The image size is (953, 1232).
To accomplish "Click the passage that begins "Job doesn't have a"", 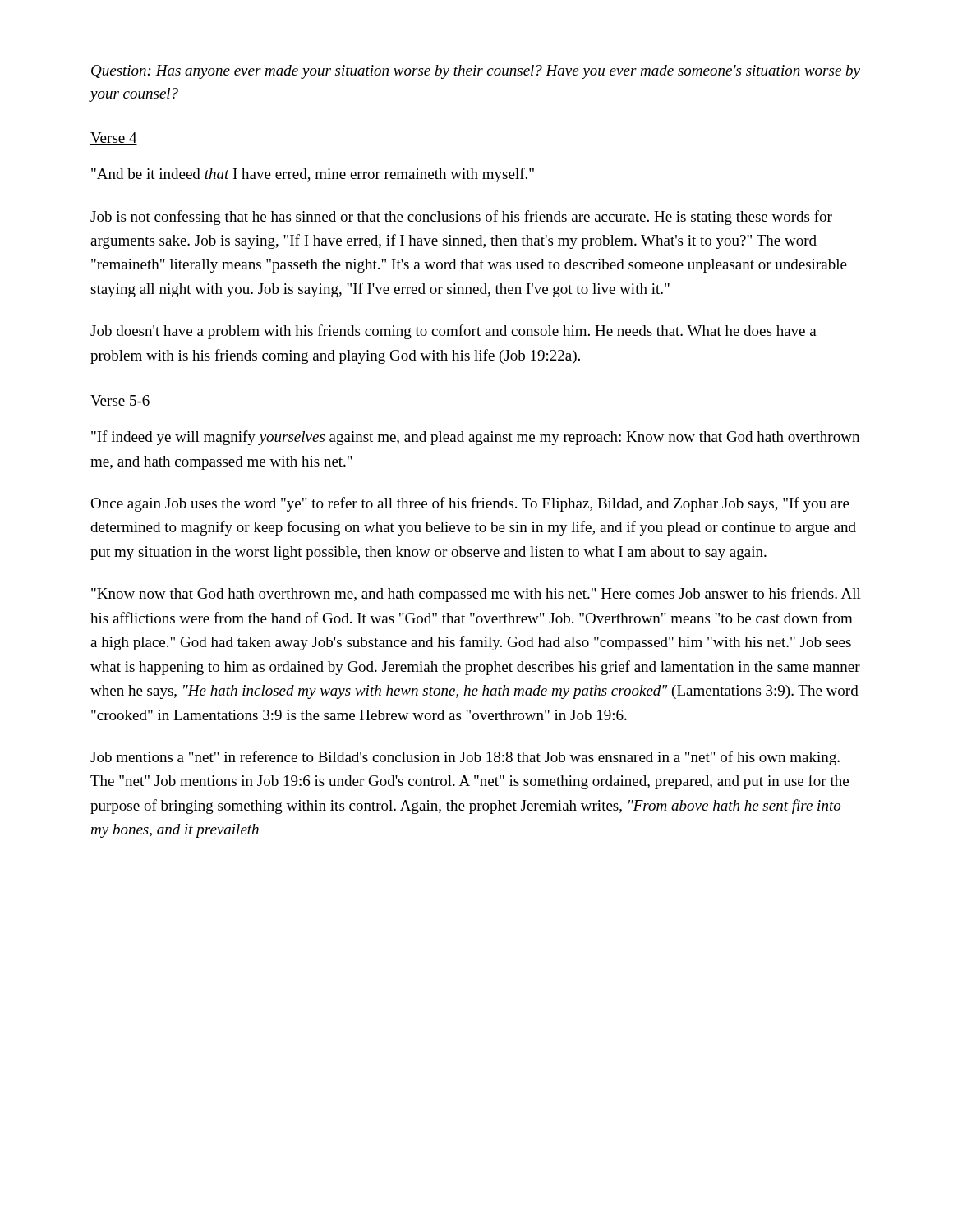I will point(453,343).
